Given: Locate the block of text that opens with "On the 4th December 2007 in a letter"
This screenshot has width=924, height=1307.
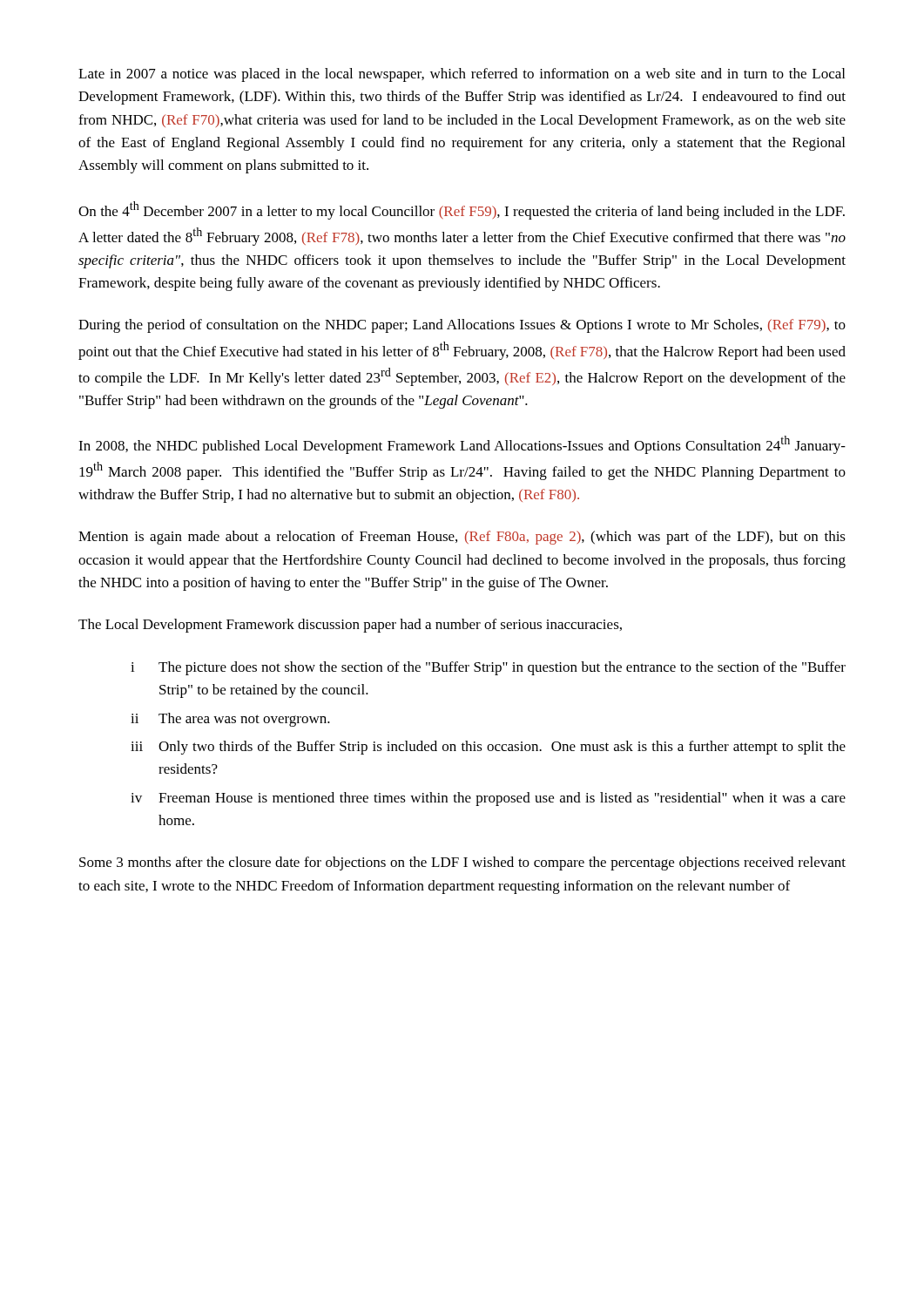Looking at the screenshot, I should click(462, 245).
